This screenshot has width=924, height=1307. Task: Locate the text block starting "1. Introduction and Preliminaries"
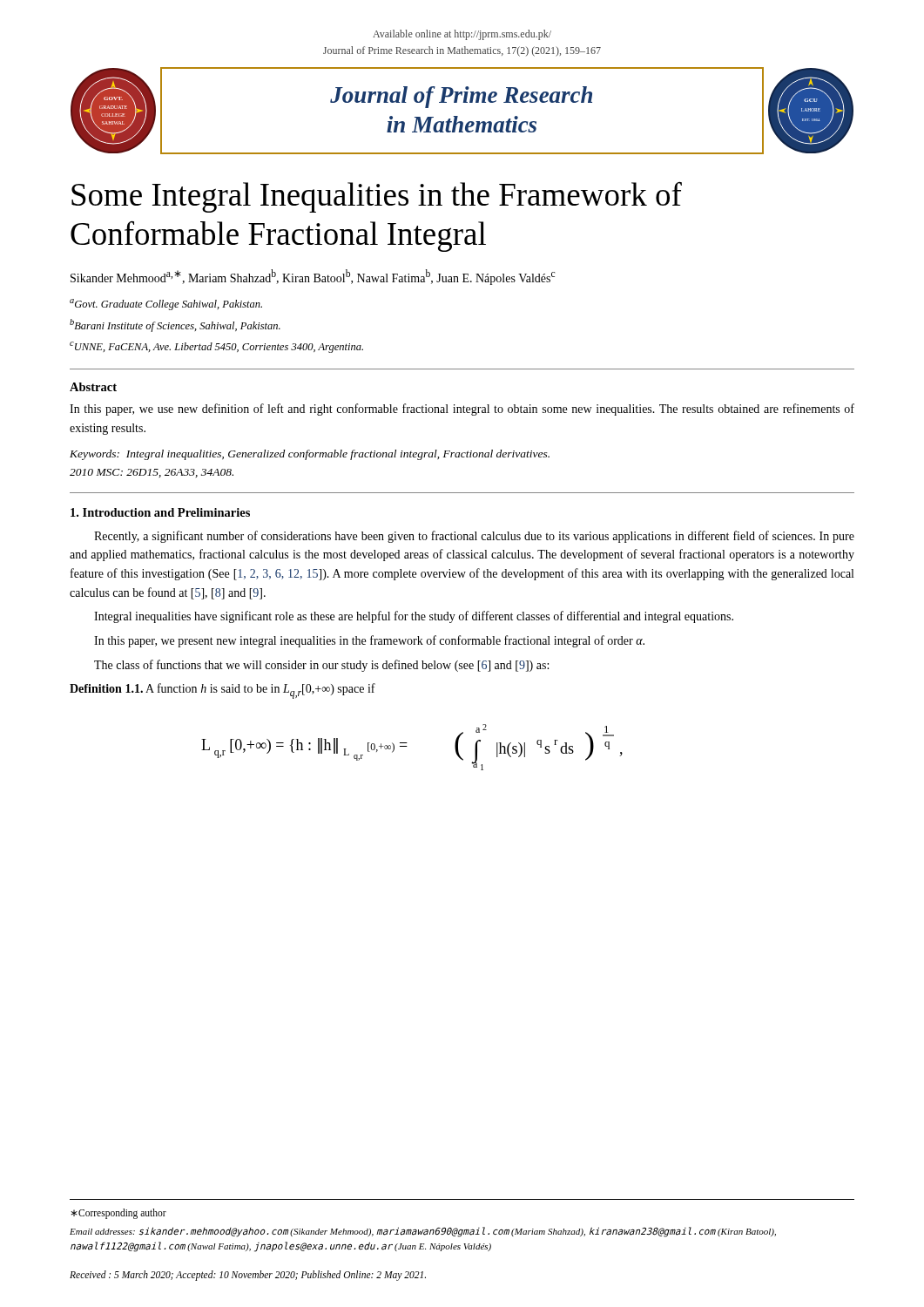(x=160, y=512)
